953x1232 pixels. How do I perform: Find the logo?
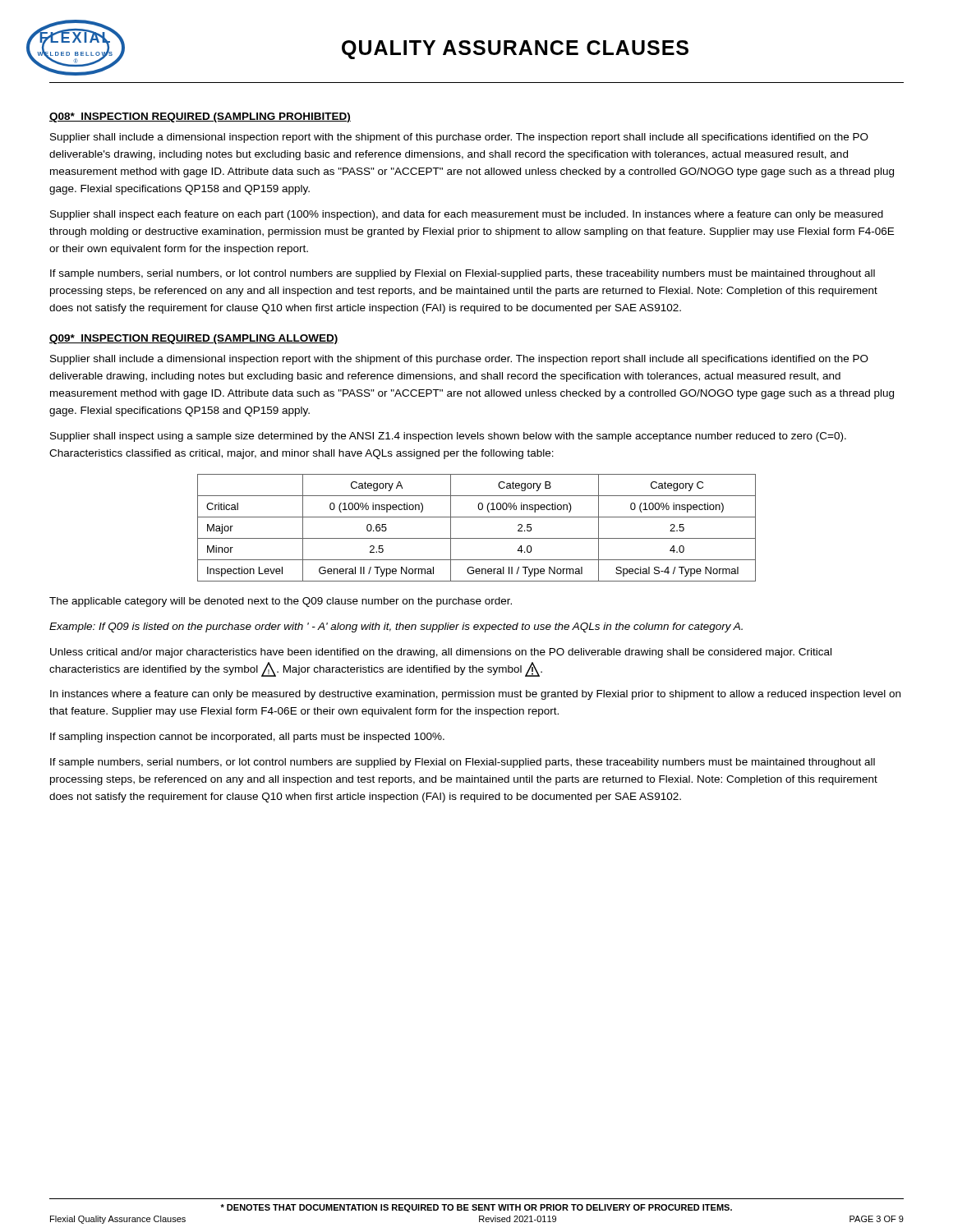88,48
